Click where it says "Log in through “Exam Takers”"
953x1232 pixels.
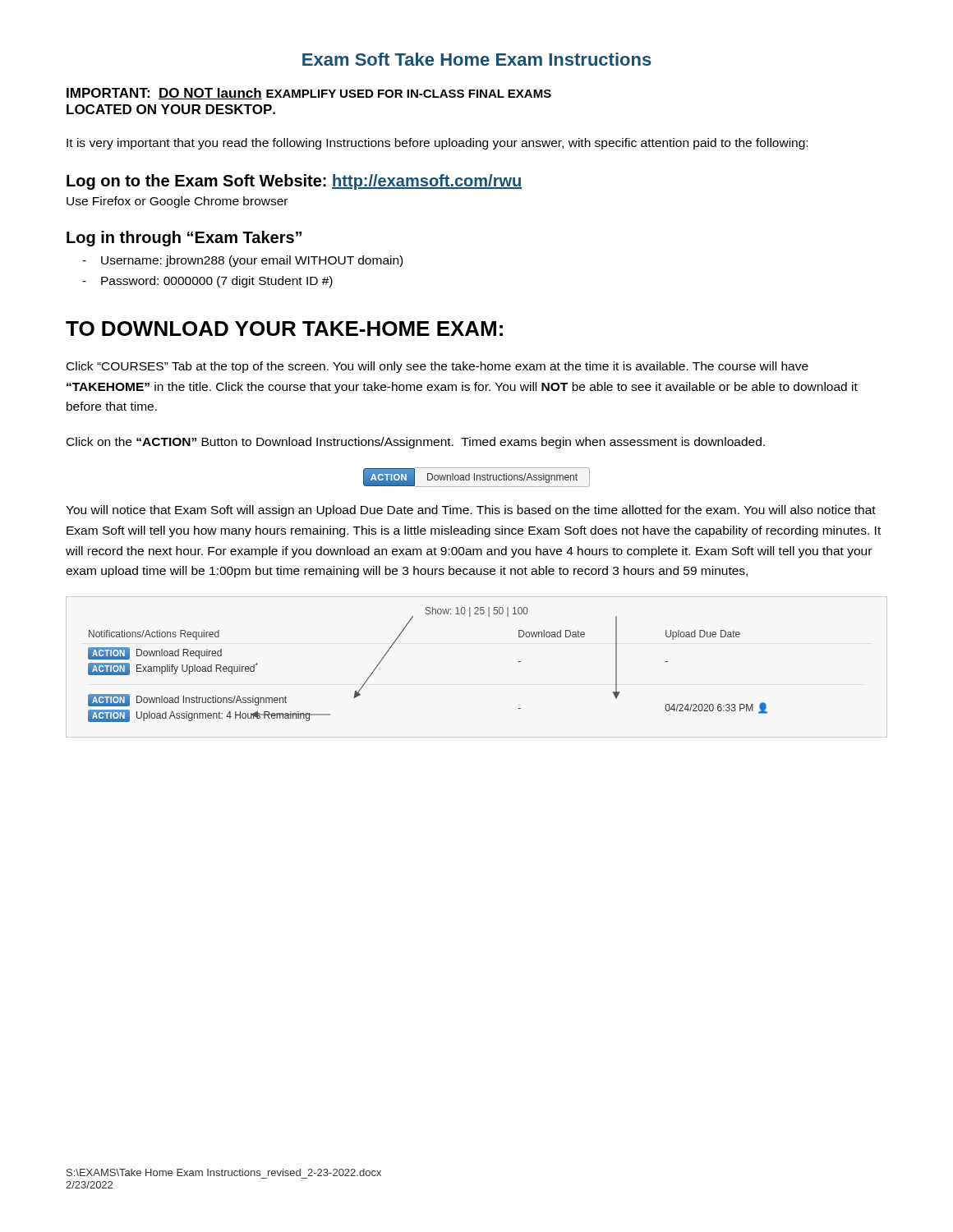pyautogui.click(x=184, y=238)
